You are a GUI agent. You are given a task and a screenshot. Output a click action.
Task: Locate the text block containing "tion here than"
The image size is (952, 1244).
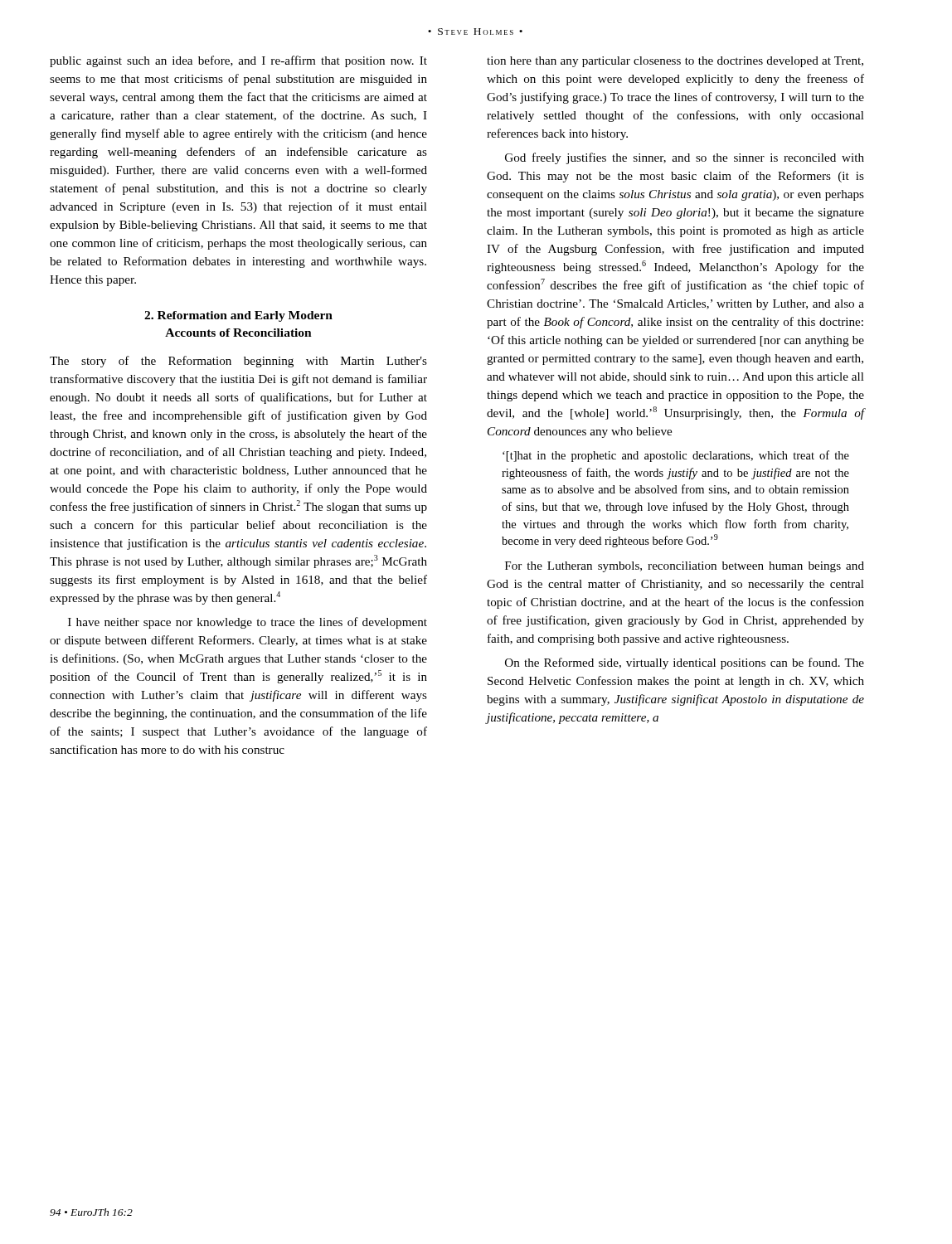click(675, 246)
